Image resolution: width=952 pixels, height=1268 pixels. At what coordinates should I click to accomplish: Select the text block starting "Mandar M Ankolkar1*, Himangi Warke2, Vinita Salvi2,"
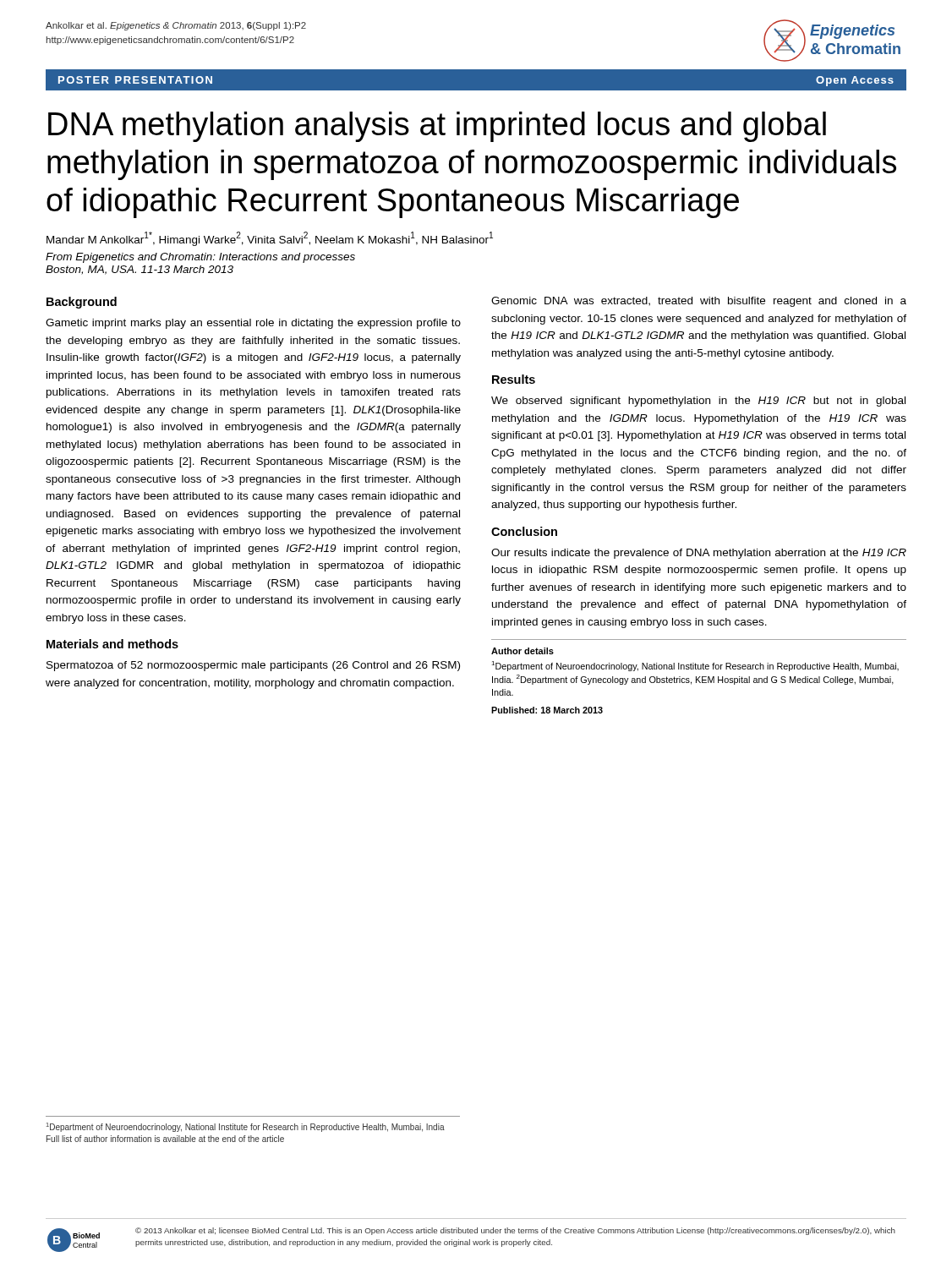270,239
